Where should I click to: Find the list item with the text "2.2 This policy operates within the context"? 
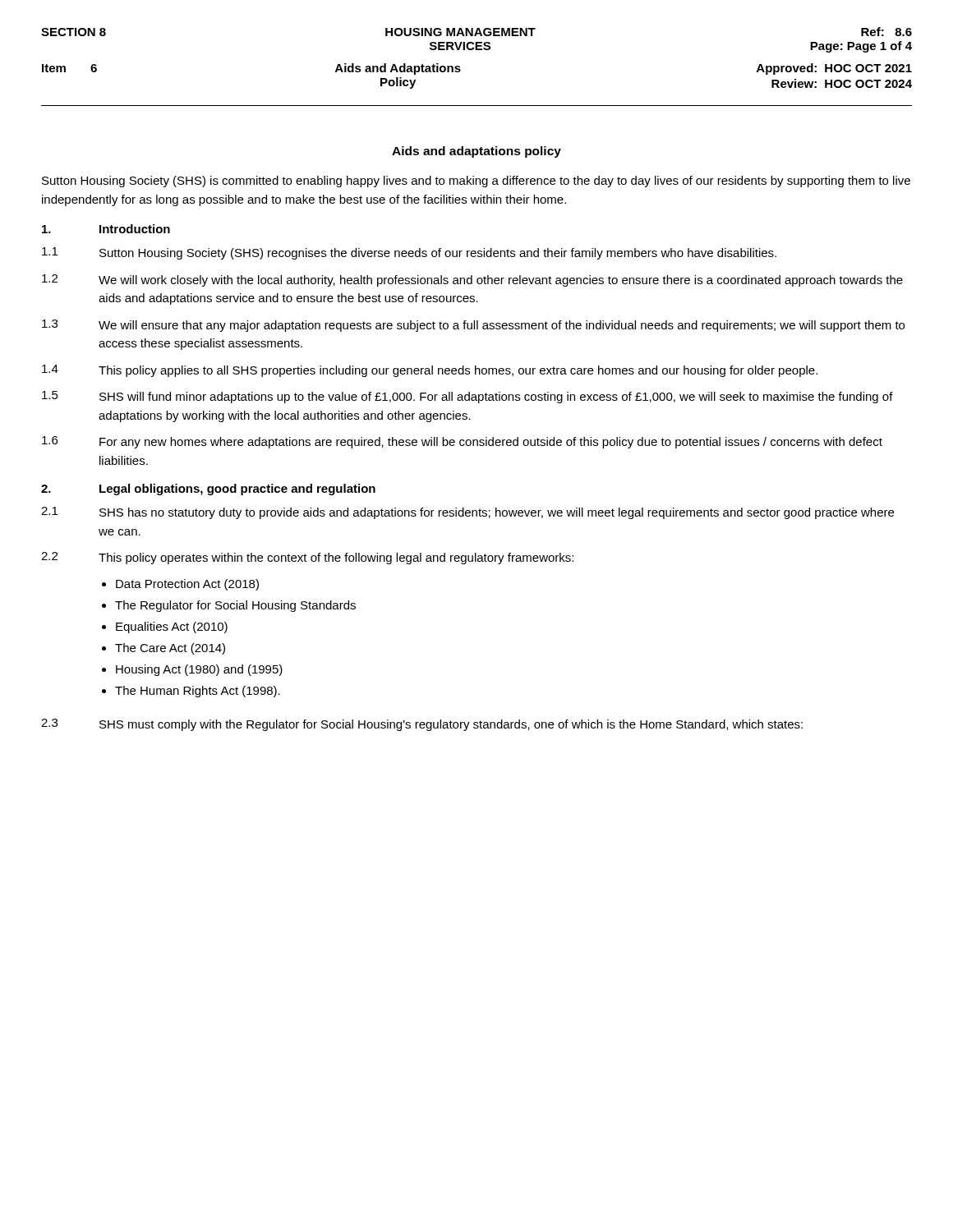click(307, 558)
